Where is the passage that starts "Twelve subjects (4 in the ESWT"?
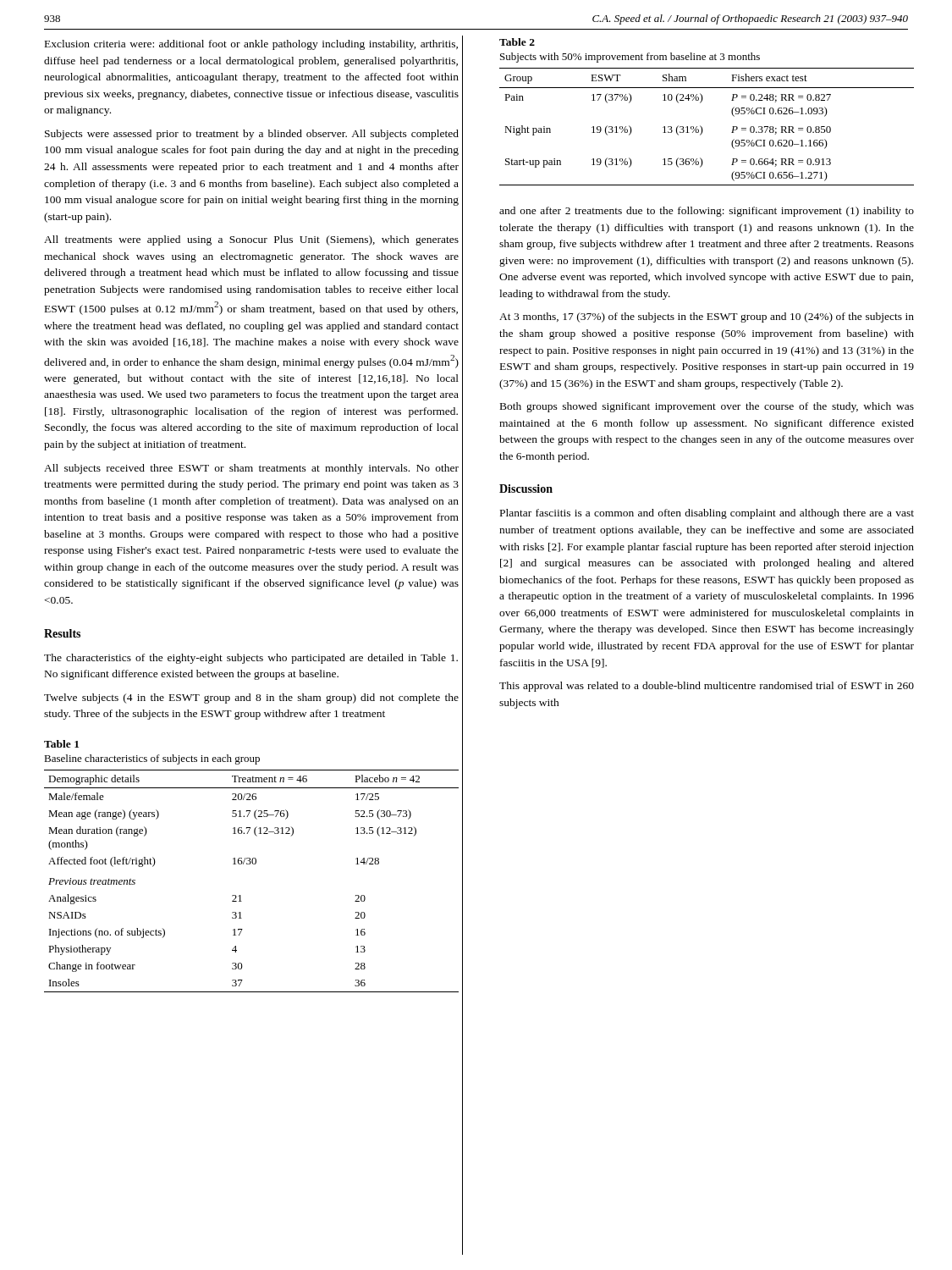Viewport: 952px width, 1270px height. click(251, 705)
